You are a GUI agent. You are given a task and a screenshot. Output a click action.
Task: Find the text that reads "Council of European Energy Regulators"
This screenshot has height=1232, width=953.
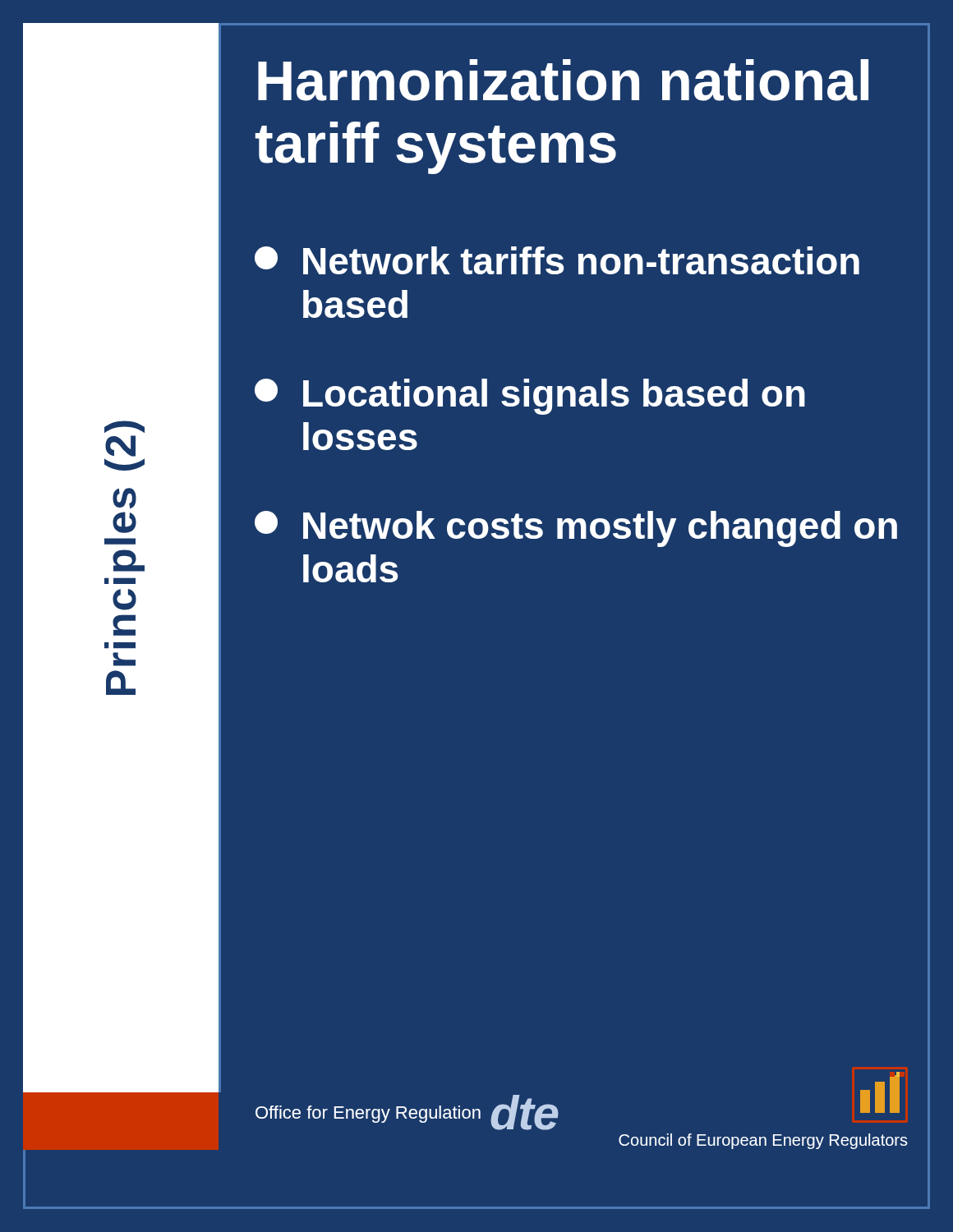pos(763,1140)
